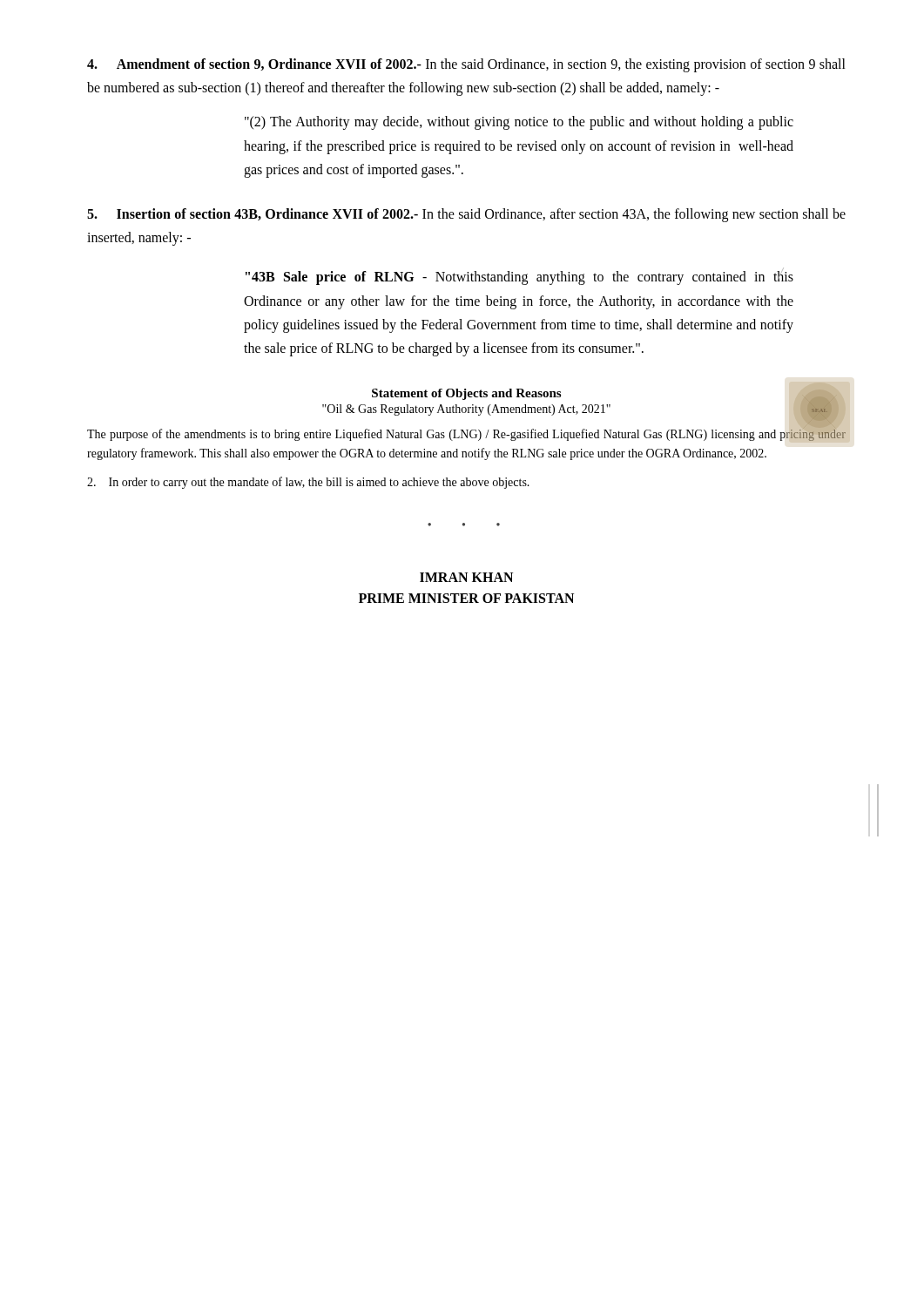Image resolution: width=924 pixels, height=1307 pixels.
Task: Find the block on this page that starts "In order to carry out"
Action: tap(308, 482)
